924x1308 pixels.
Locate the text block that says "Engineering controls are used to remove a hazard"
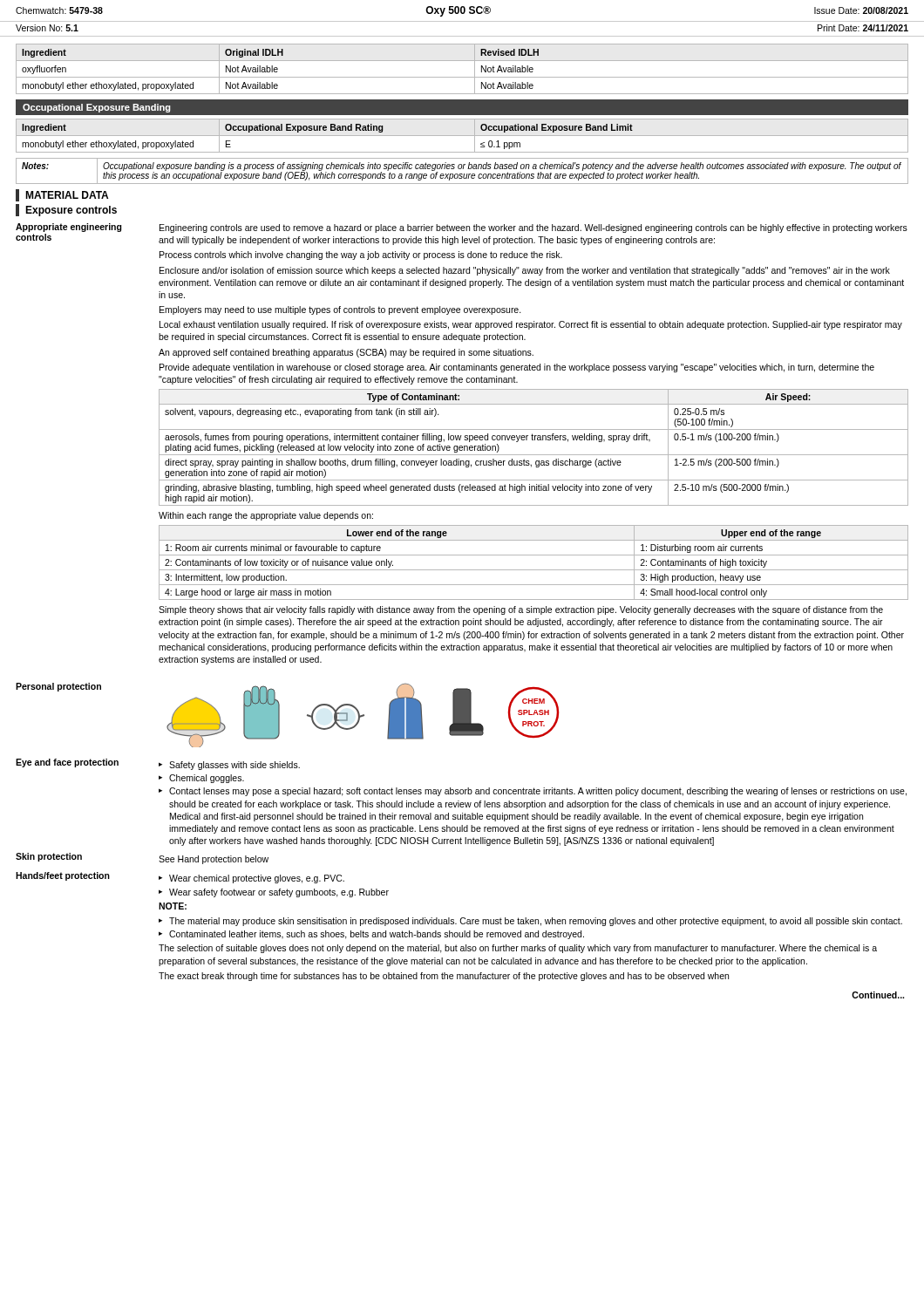[x=533, y=228]
